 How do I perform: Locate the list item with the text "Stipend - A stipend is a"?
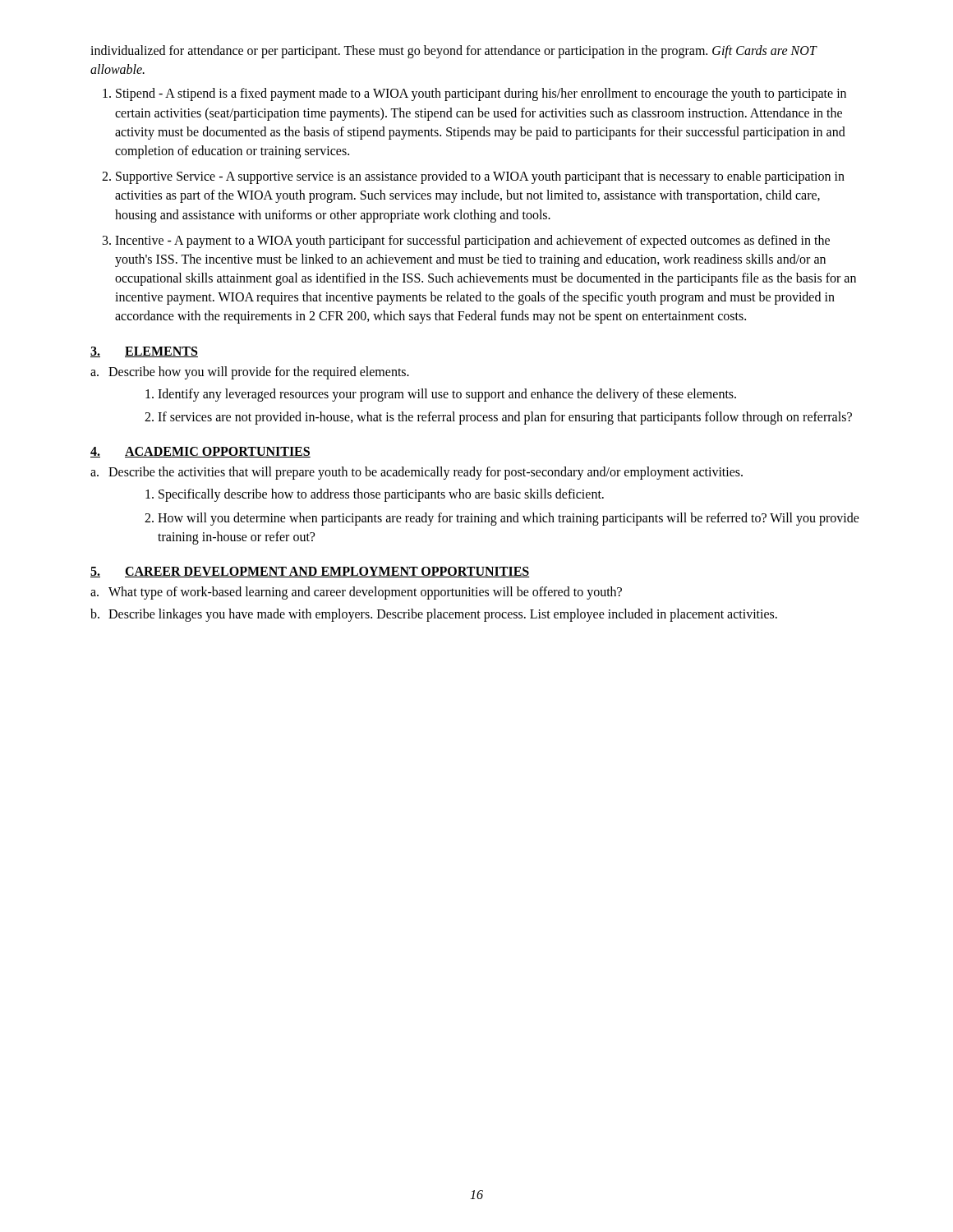pos(489,122)
